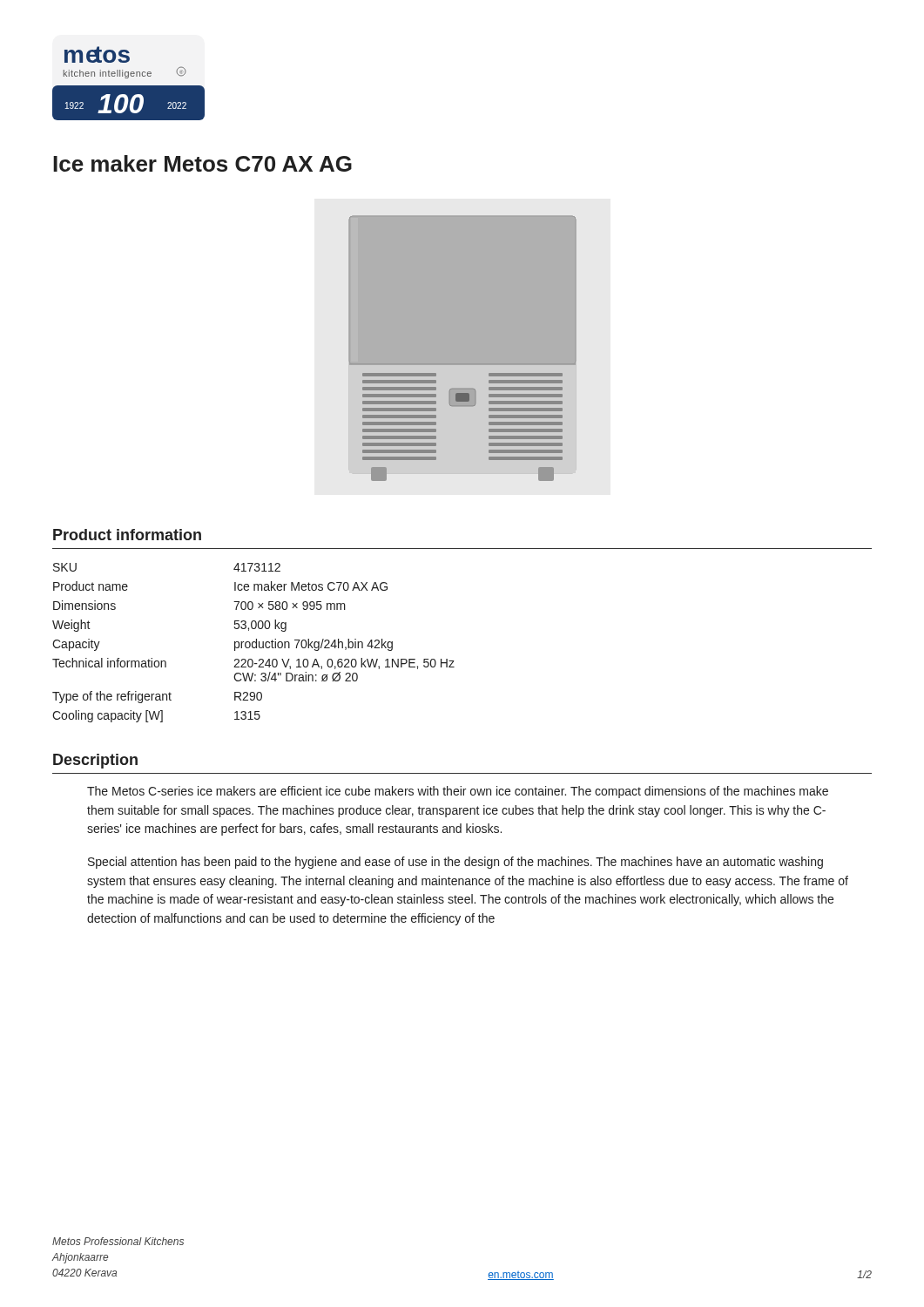This screenshot has height=1307, width=924.
Task: Find the title
Action: [202, 164]
